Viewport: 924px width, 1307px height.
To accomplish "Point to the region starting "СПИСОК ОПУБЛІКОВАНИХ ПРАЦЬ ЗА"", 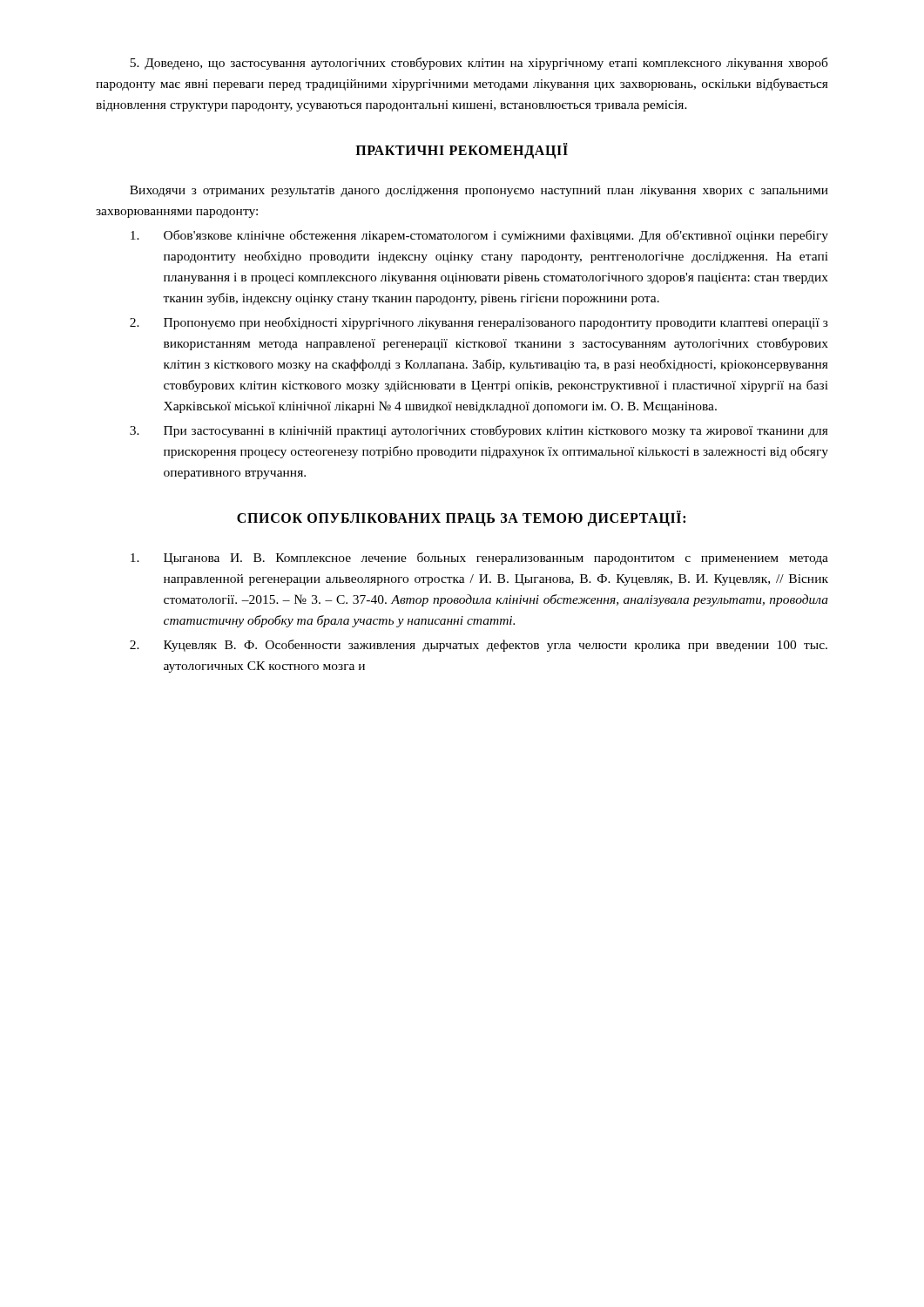I will 462,518.
